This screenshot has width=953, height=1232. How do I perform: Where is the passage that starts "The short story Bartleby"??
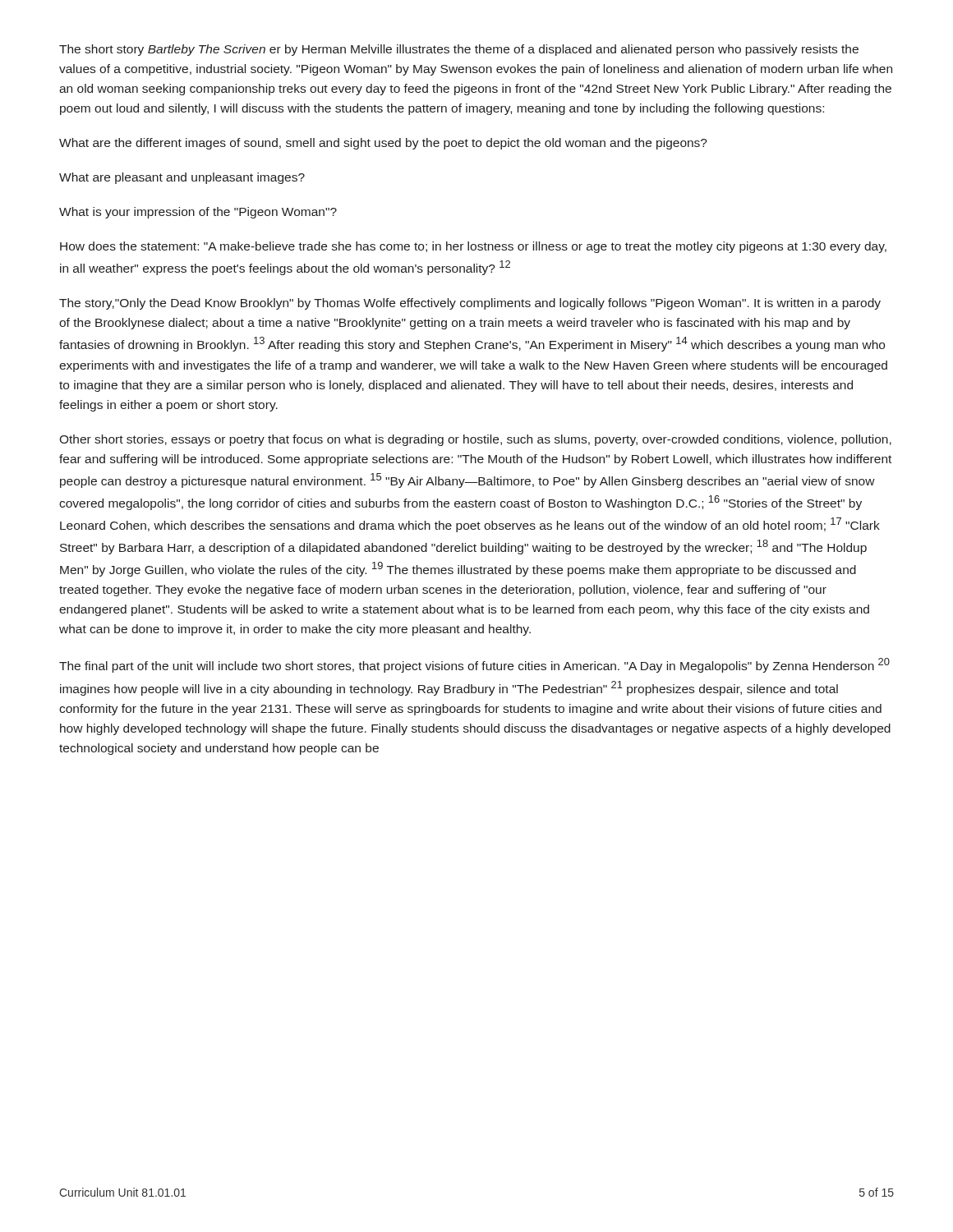[x=476, y=78]
